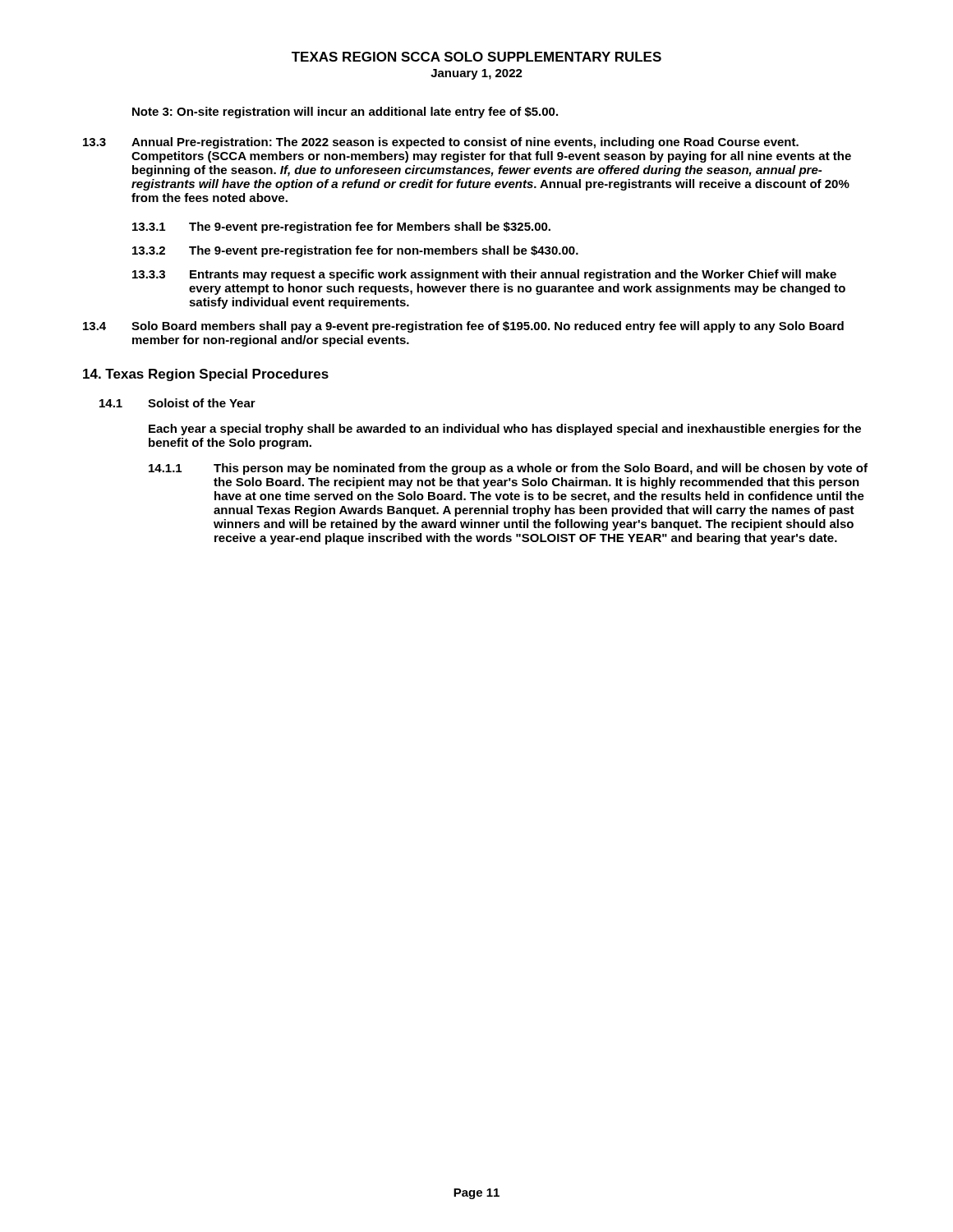Locate the text block that reads "3 Annual Pre-registration: The 2022 season"
The height and width of the screenshot is (1232, 953).
[x=476, y=170]
